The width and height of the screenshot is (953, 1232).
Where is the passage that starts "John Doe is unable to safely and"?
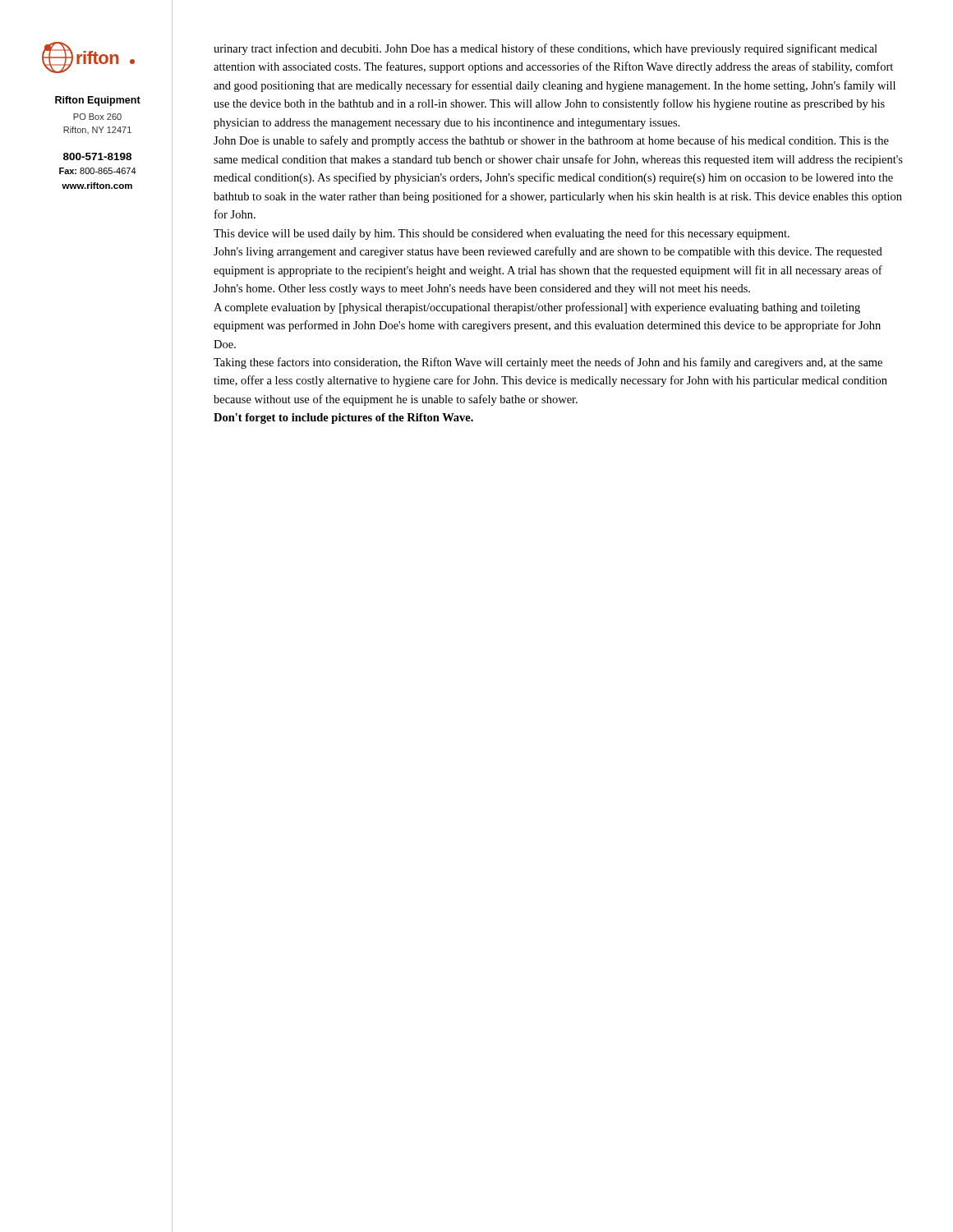(559, 178)
